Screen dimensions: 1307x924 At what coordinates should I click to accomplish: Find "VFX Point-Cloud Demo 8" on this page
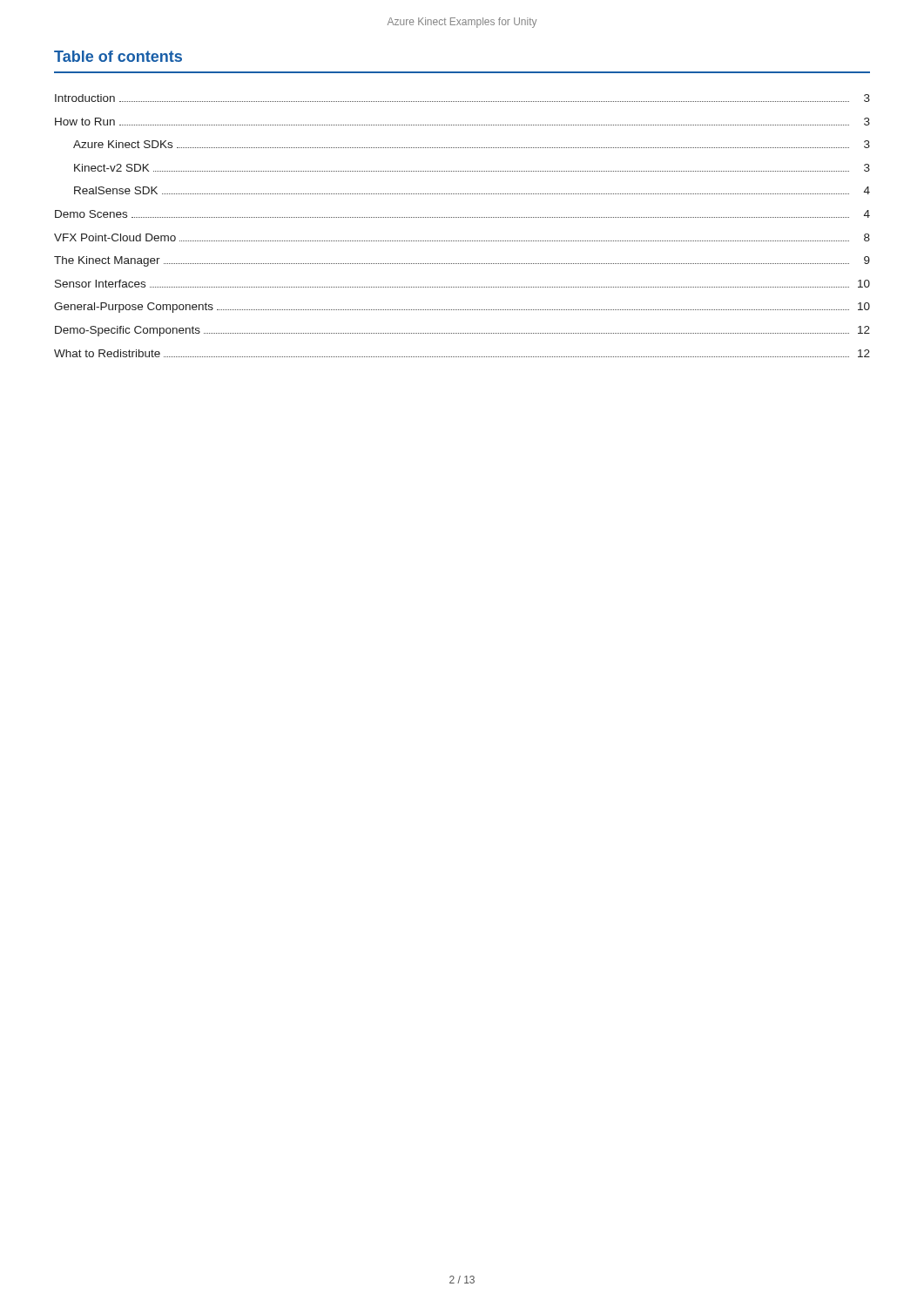(x=462, y=237)
